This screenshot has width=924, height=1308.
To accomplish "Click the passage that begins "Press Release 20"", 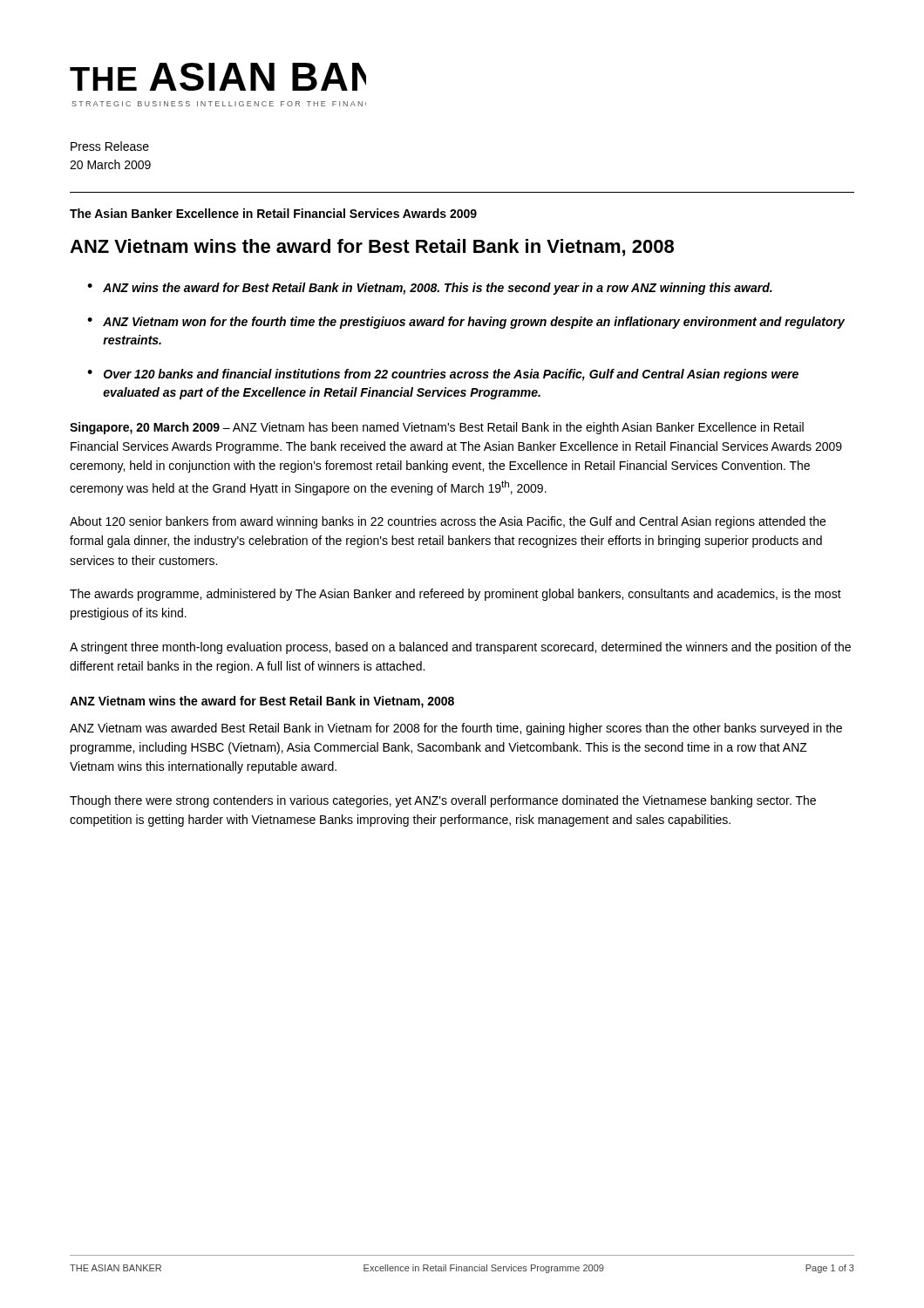I will [110, 156].
